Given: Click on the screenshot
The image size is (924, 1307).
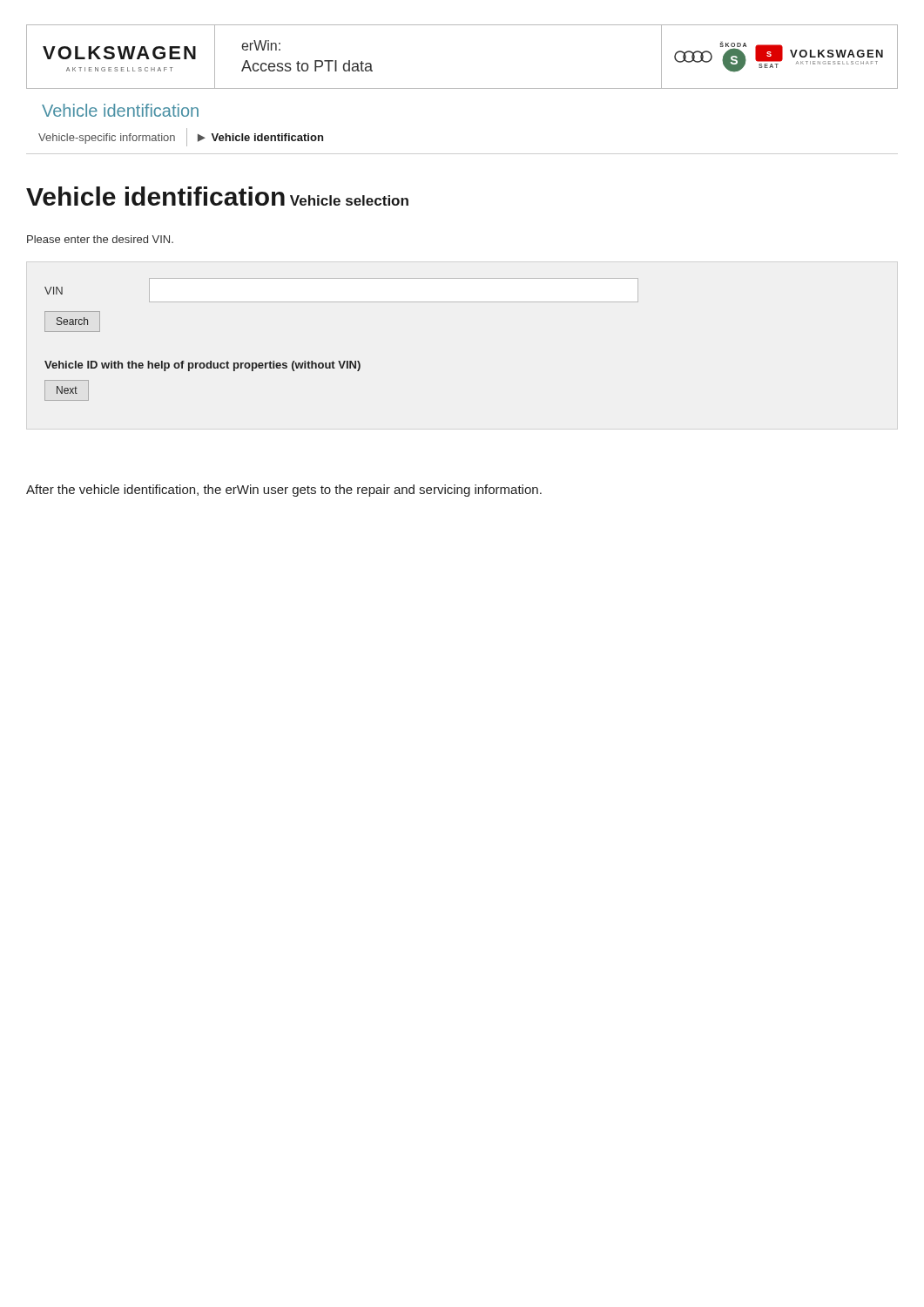Looking at the screenshot, I should [x=462, y=346].
